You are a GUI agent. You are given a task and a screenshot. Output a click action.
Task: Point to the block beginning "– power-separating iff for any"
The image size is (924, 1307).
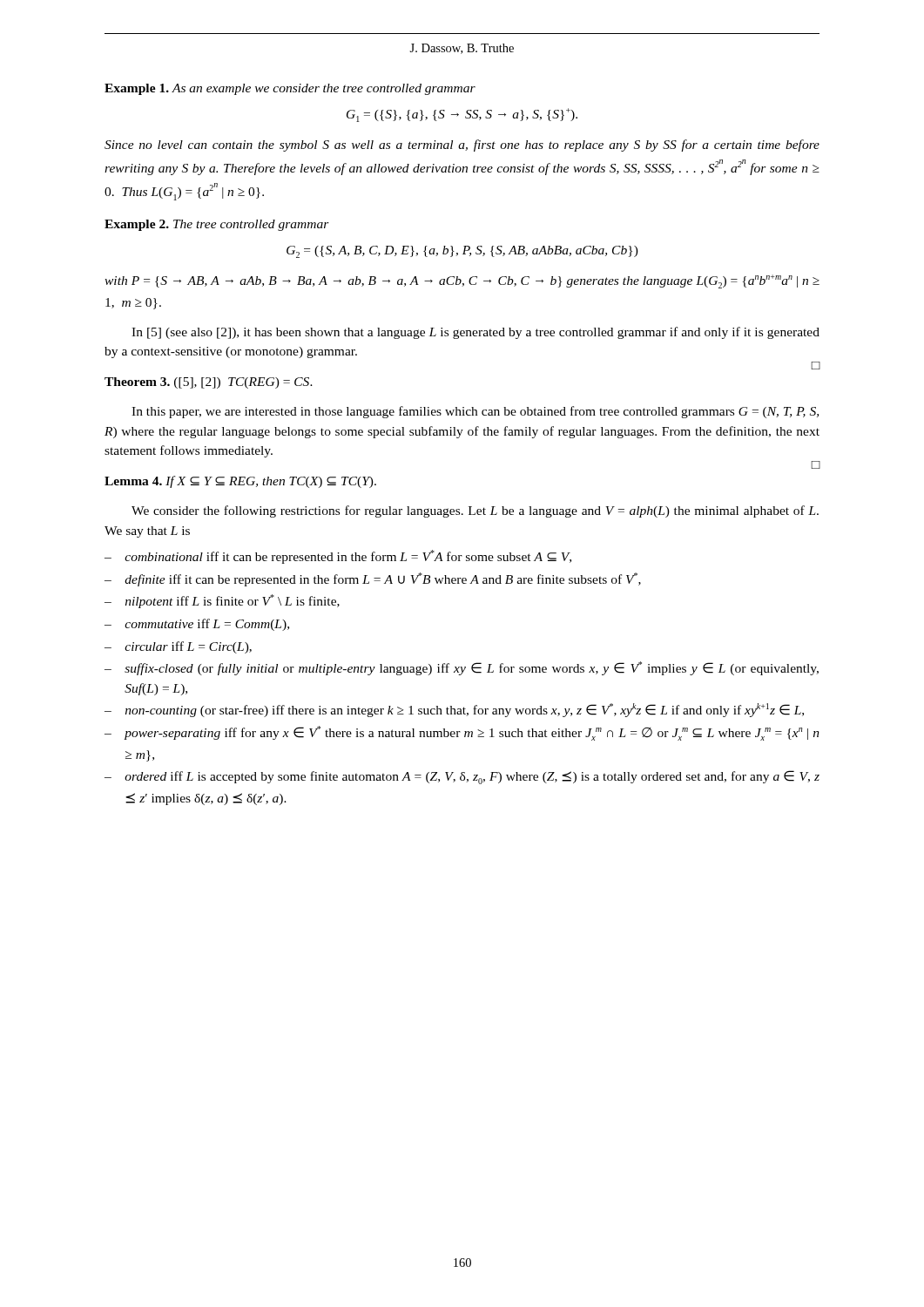click(x=462, y=744)
